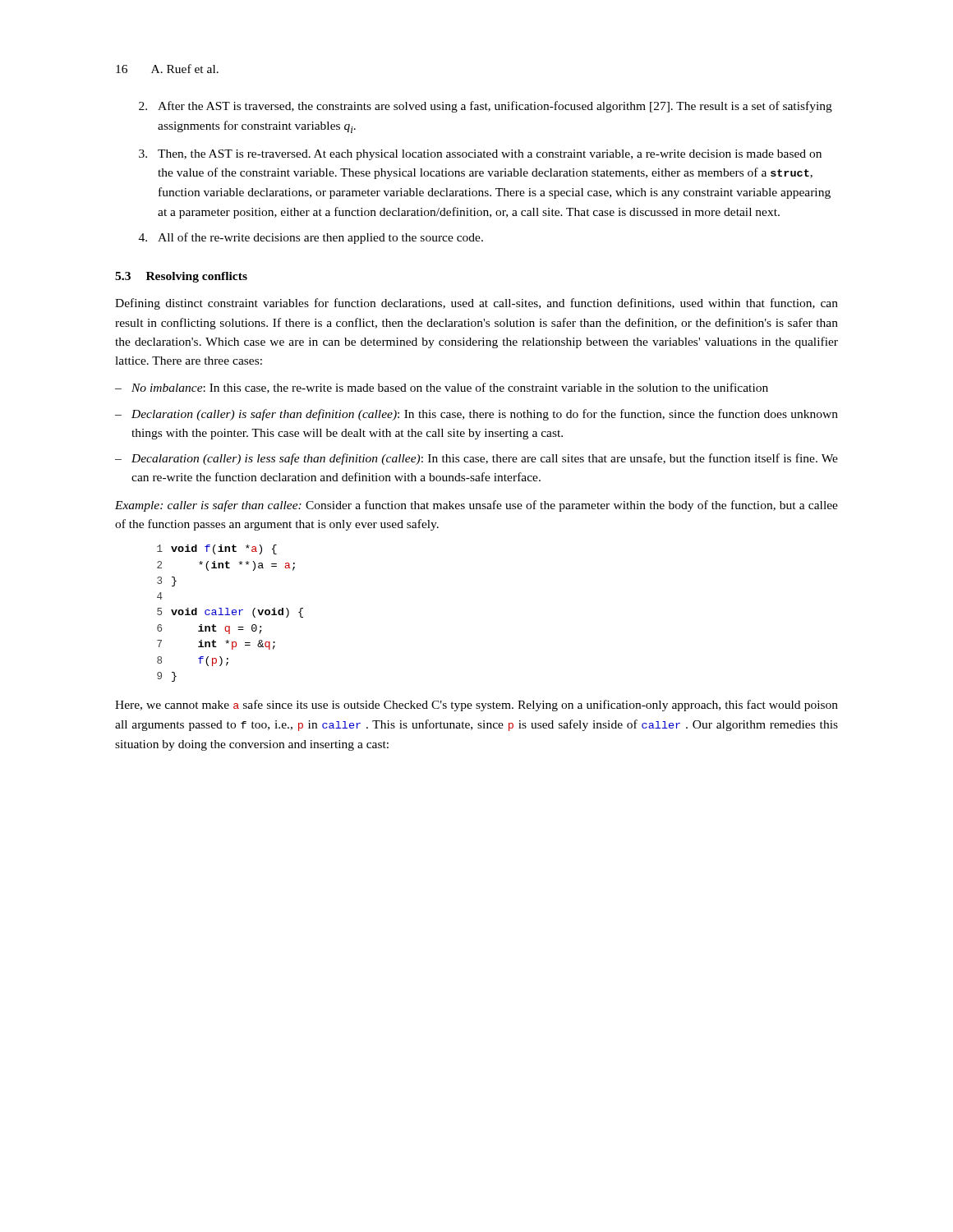This screenshot has width=953, height=1232.
Task: Click on the text block starting "– Decalaration (caller) is less safe than definition"
Action: point(476,468)
